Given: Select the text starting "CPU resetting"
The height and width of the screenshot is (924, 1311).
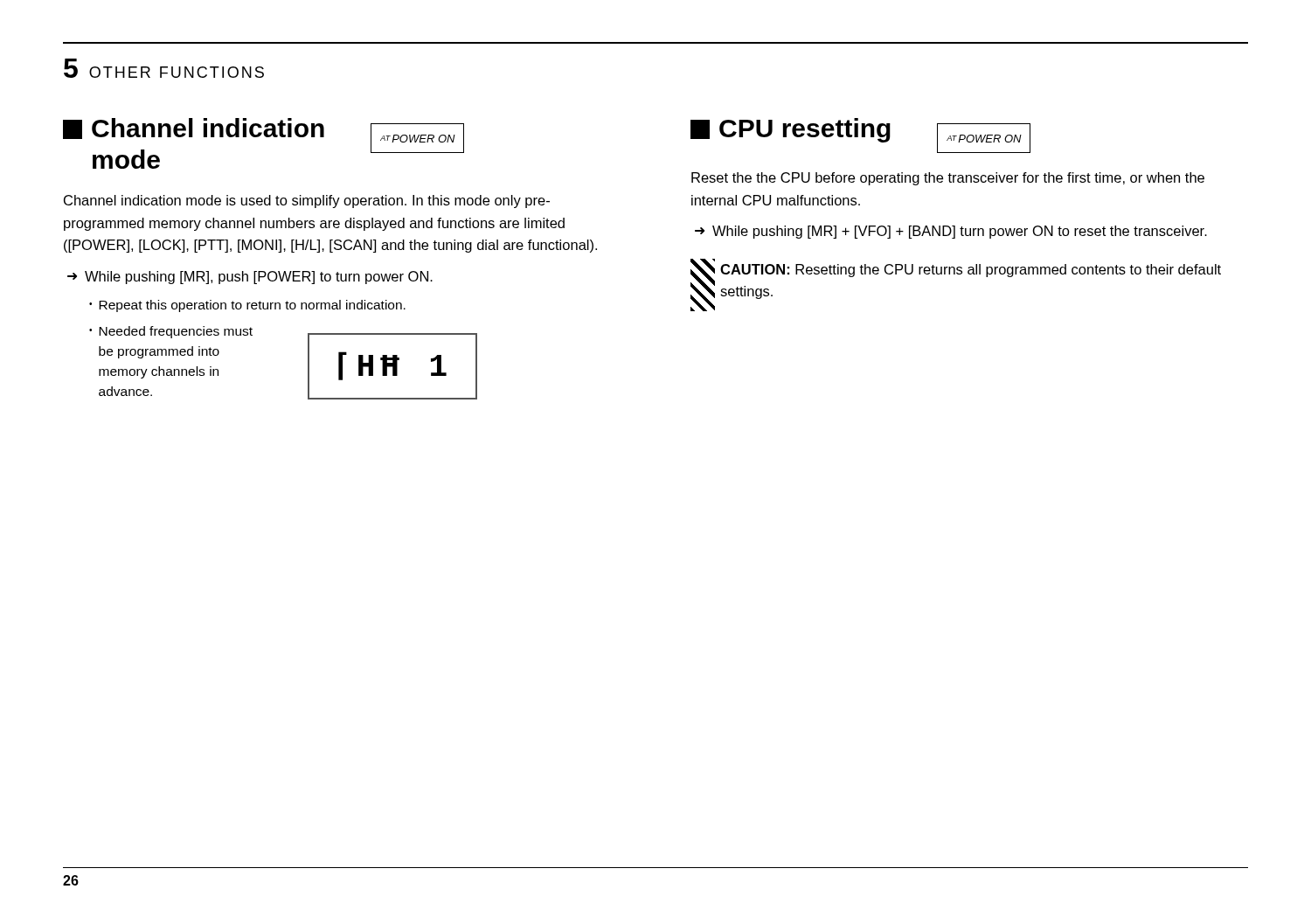Looking at the screenshot, I should [805, 128].
